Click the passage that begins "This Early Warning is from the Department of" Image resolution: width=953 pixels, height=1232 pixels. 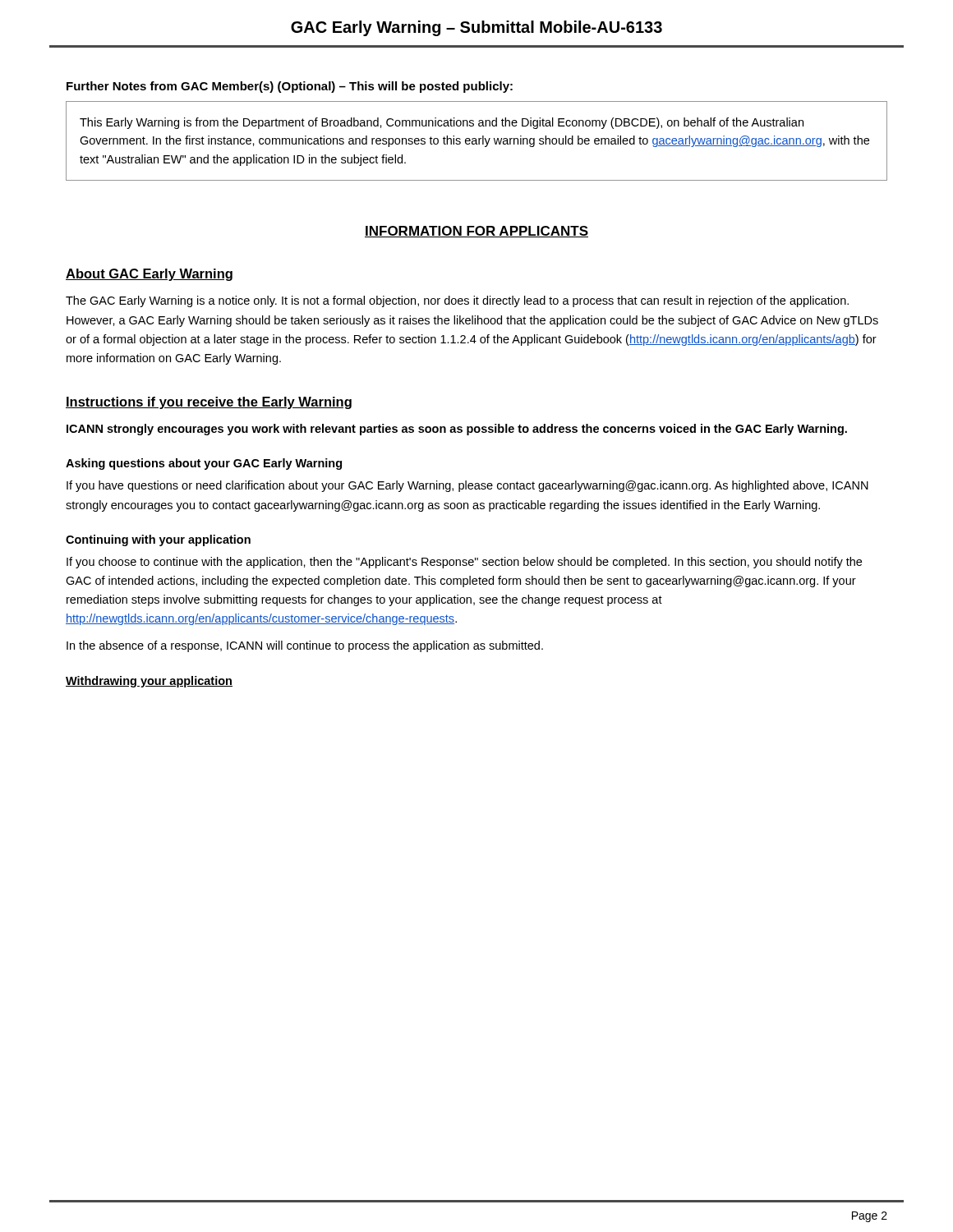[x=475, y=141]
